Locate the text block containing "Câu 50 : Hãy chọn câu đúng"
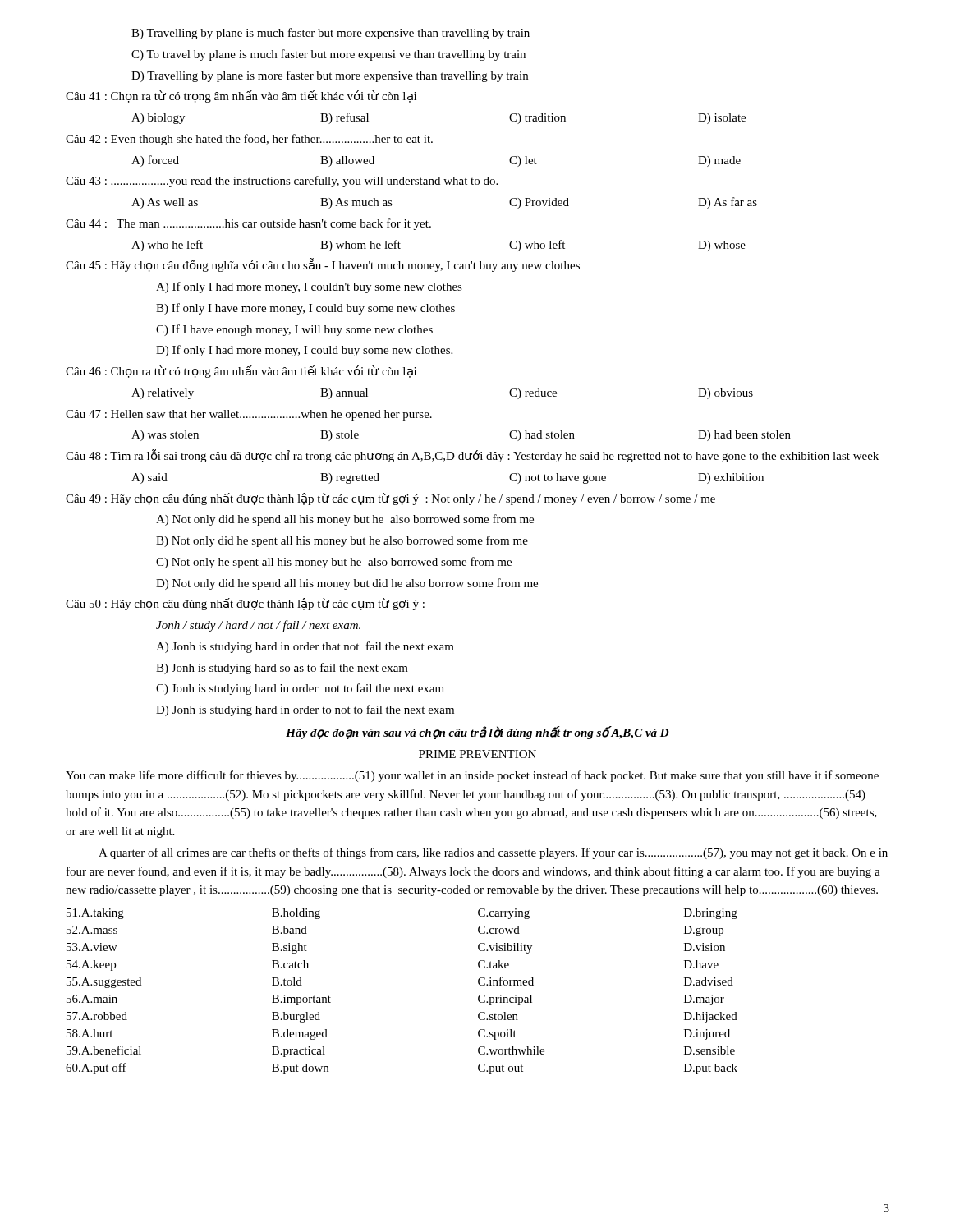 pyautogui.click(x=245, y=604)
